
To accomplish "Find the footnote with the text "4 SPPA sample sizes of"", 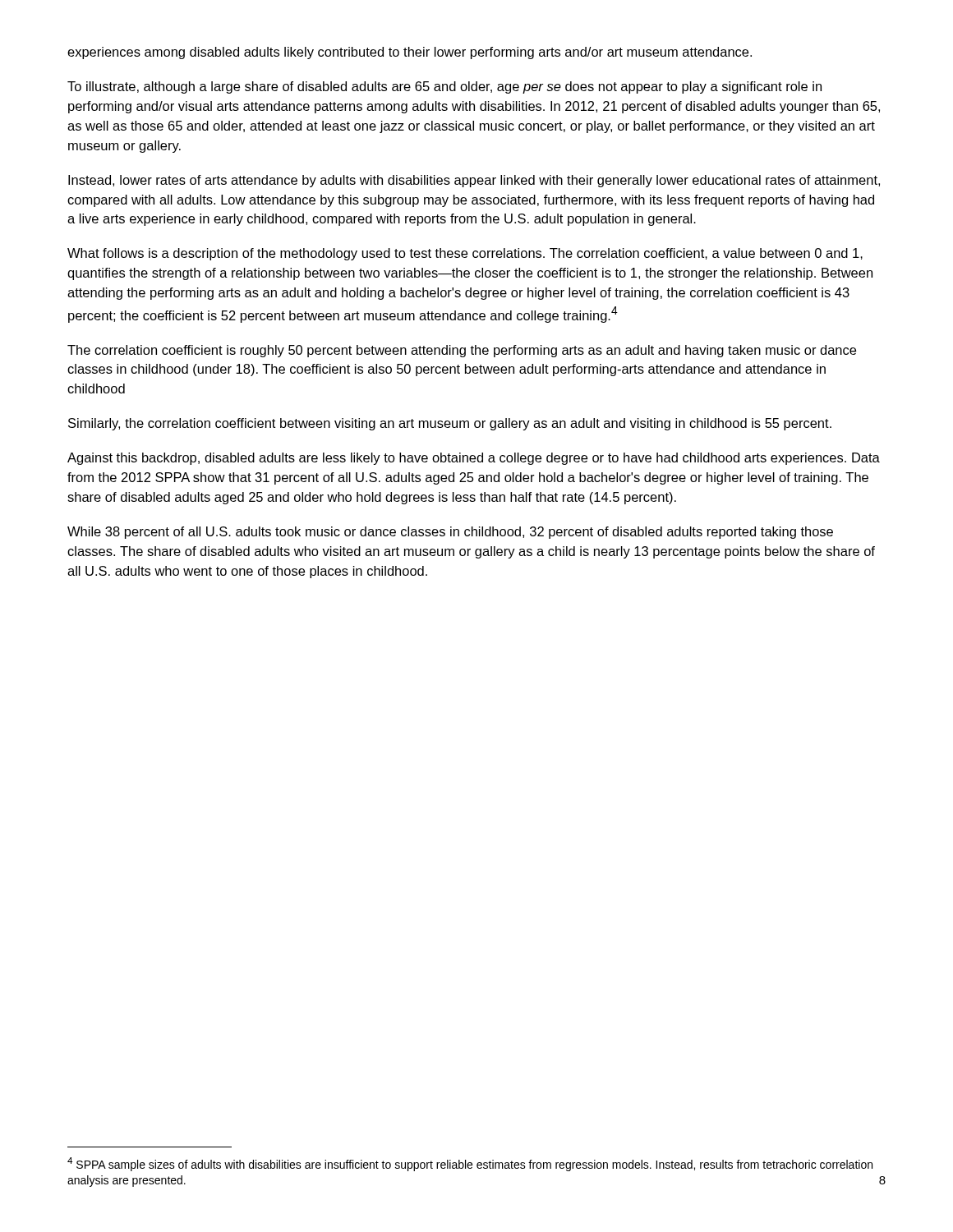I will click(x=470, y=1171).
